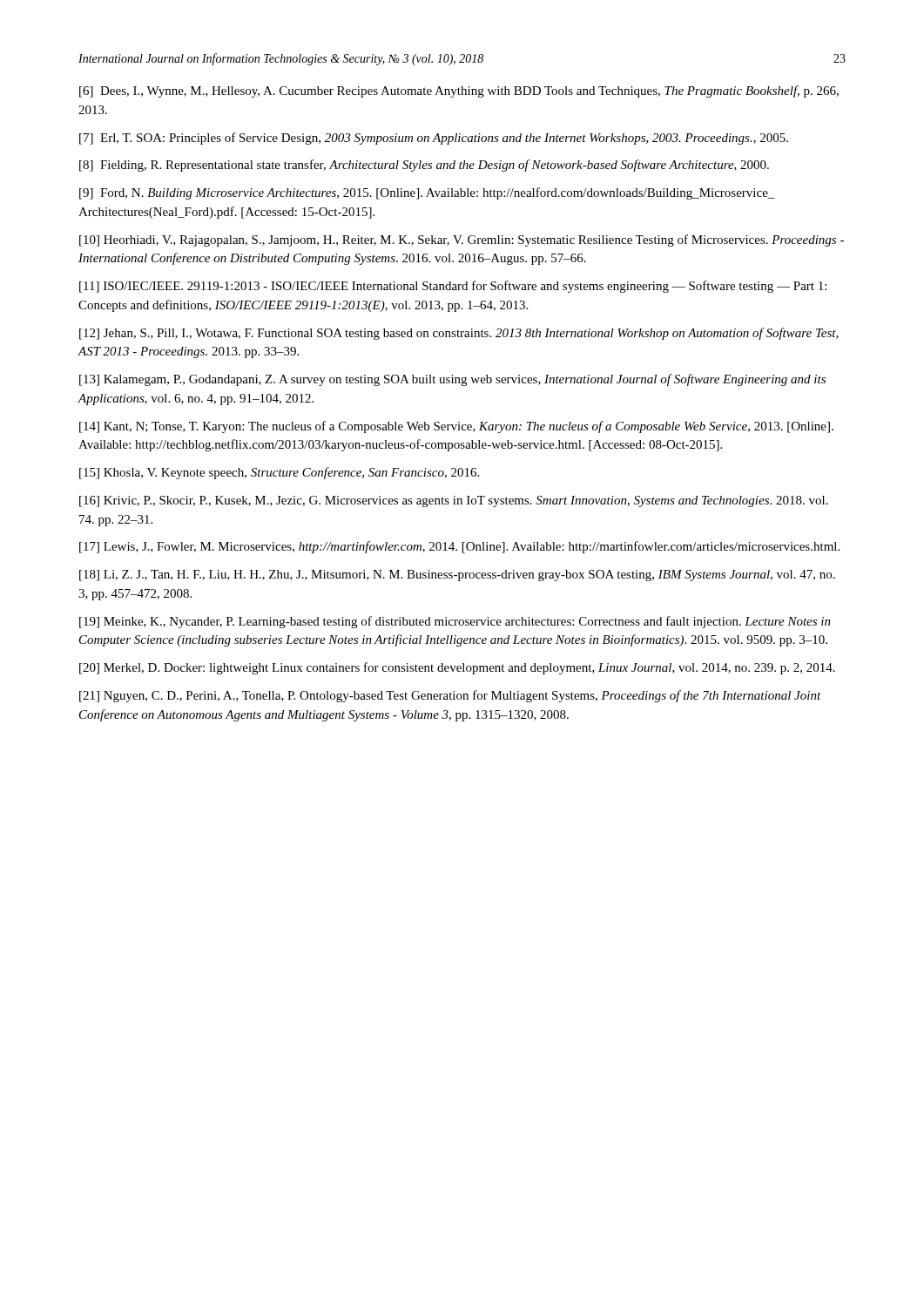Select the list item containing "[21] Nguyen, C. D., Perini, A., Tonella, P."
Viewport: 924px width, 1307px height.
[449, 705]
